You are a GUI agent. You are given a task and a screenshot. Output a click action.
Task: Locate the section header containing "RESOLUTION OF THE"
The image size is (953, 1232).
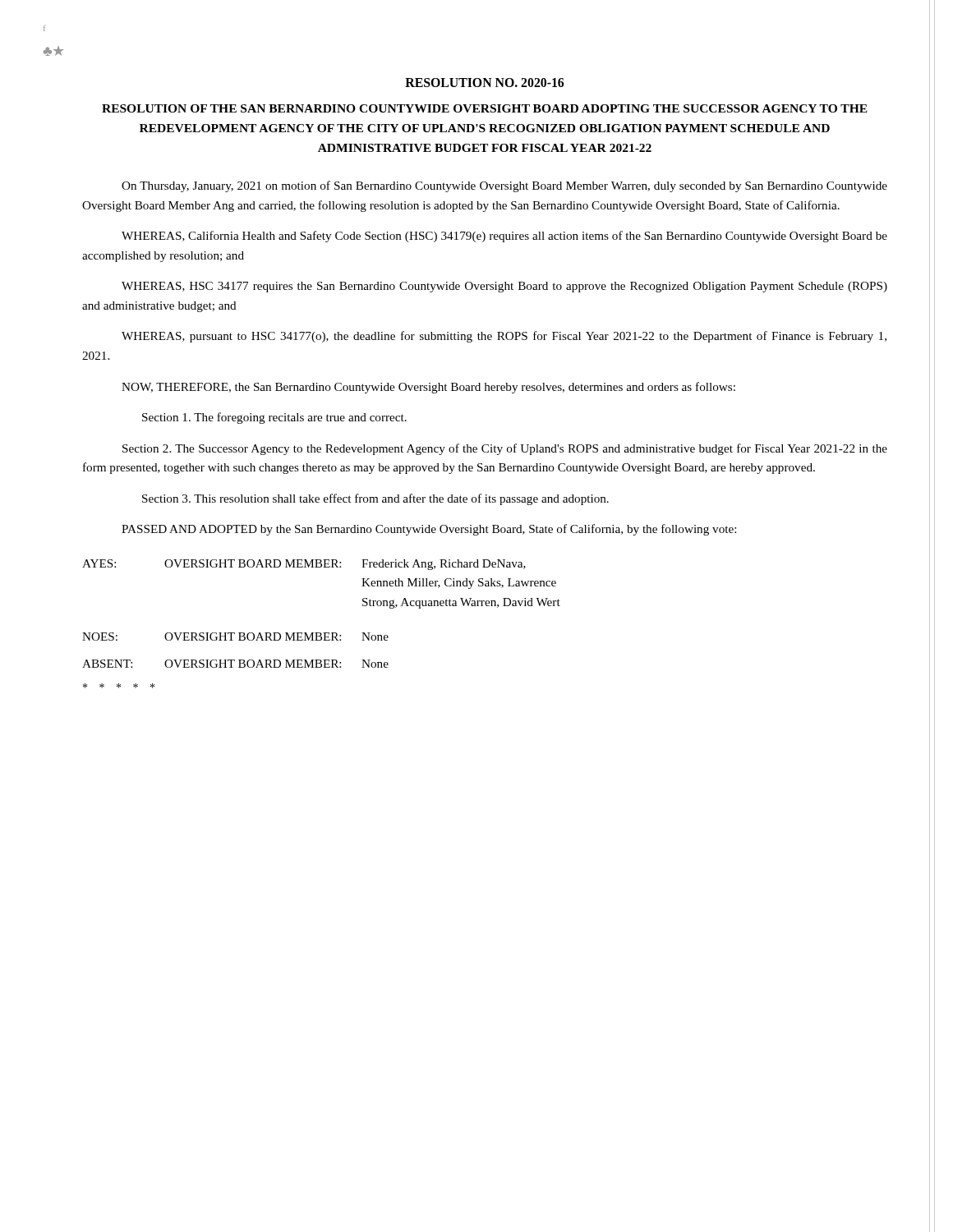[485, 128]
